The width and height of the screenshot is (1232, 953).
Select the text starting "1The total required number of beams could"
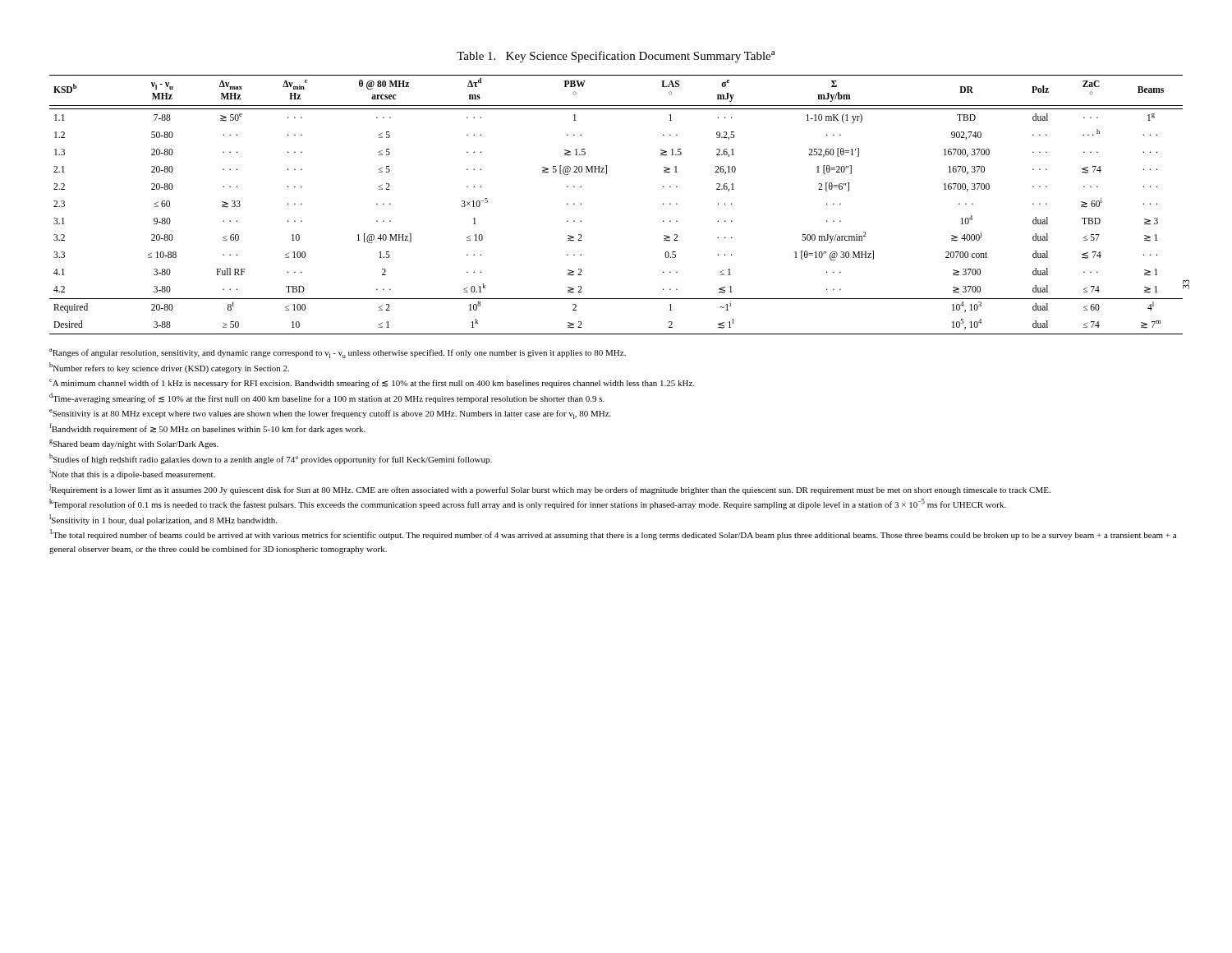(613, 541)
